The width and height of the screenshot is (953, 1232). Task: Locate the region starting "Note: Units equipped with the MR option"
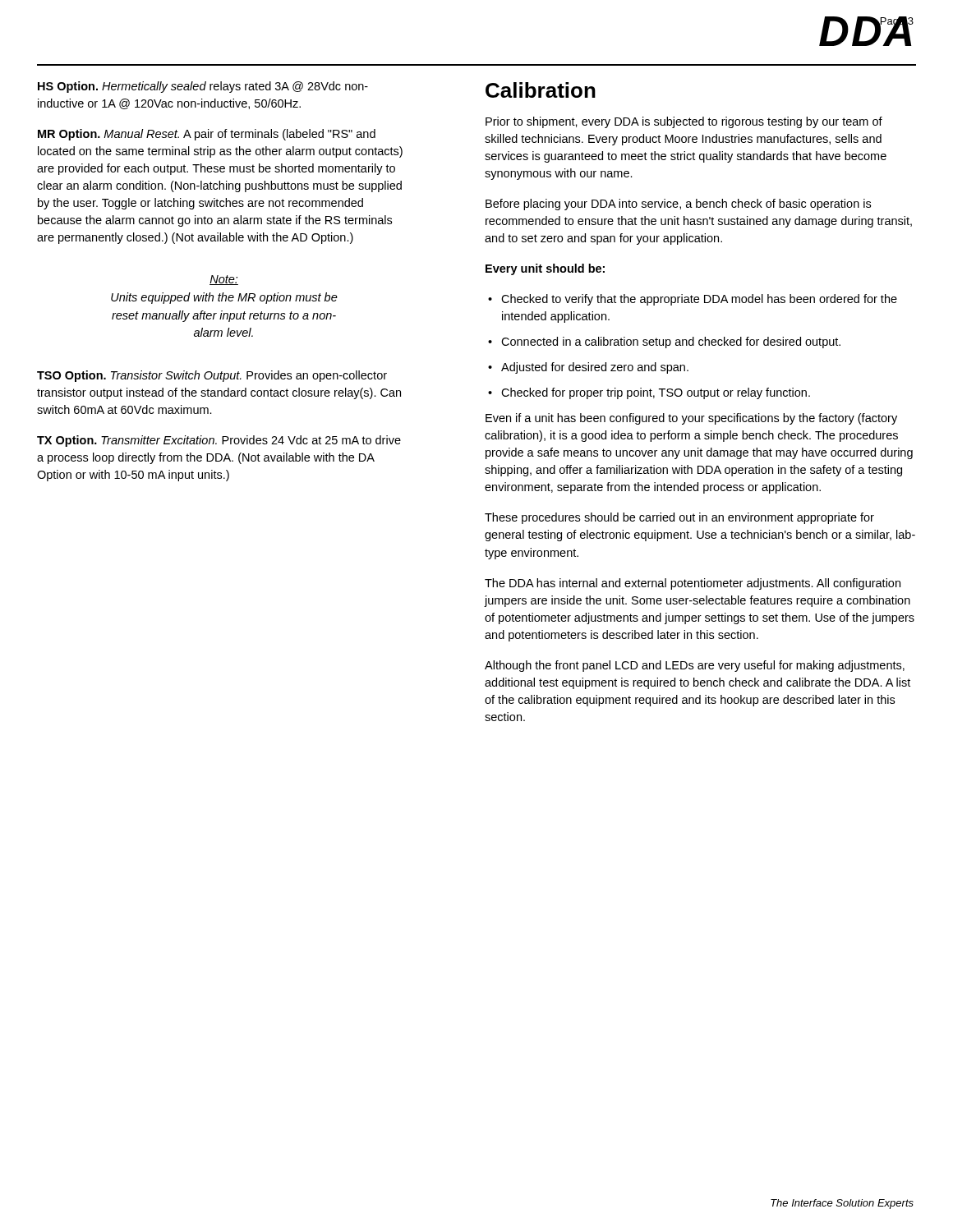pyautogui.click(x=224, y=306)
